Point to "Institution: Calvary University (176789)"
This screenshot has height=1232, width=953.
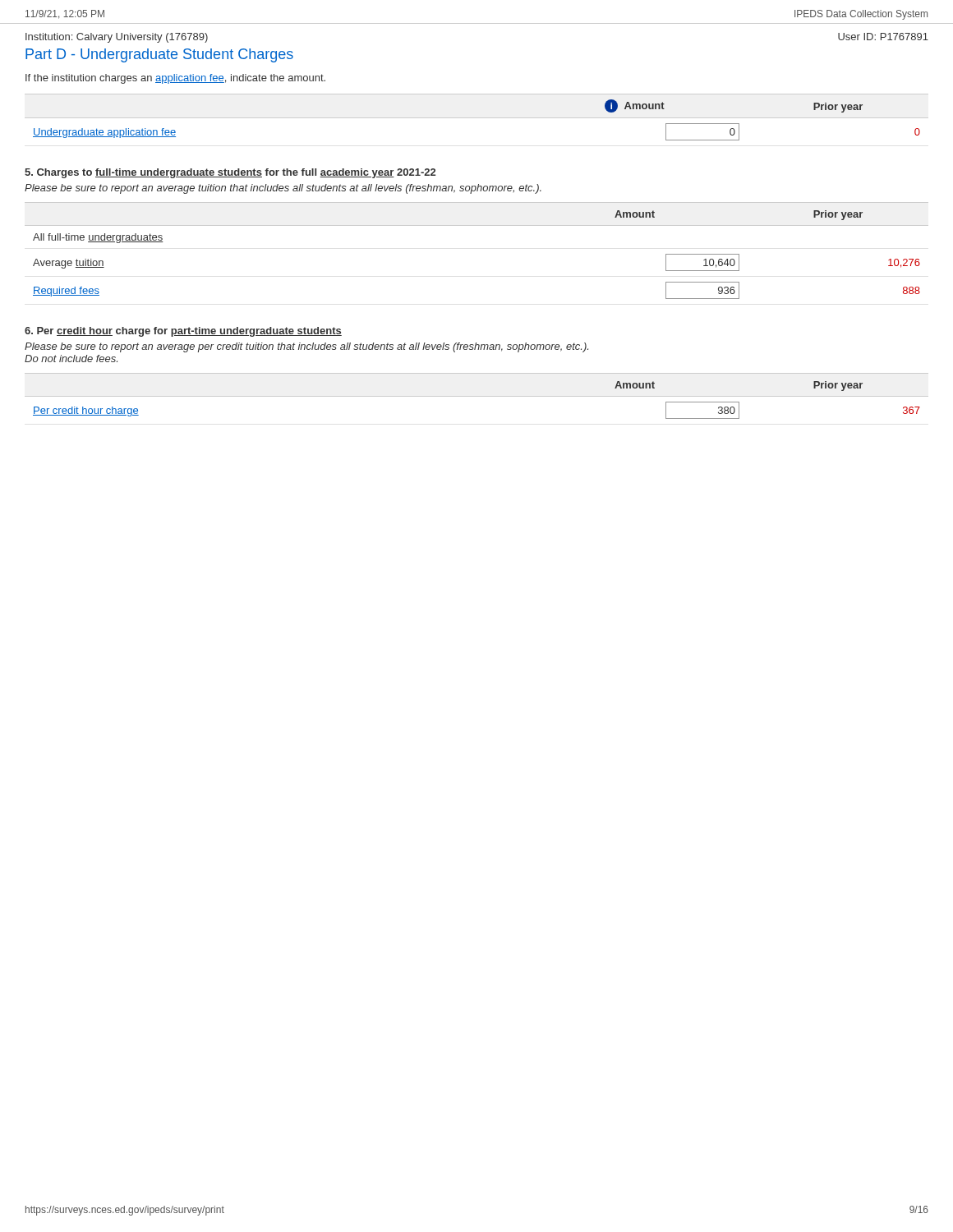click(x=116, y=37)
